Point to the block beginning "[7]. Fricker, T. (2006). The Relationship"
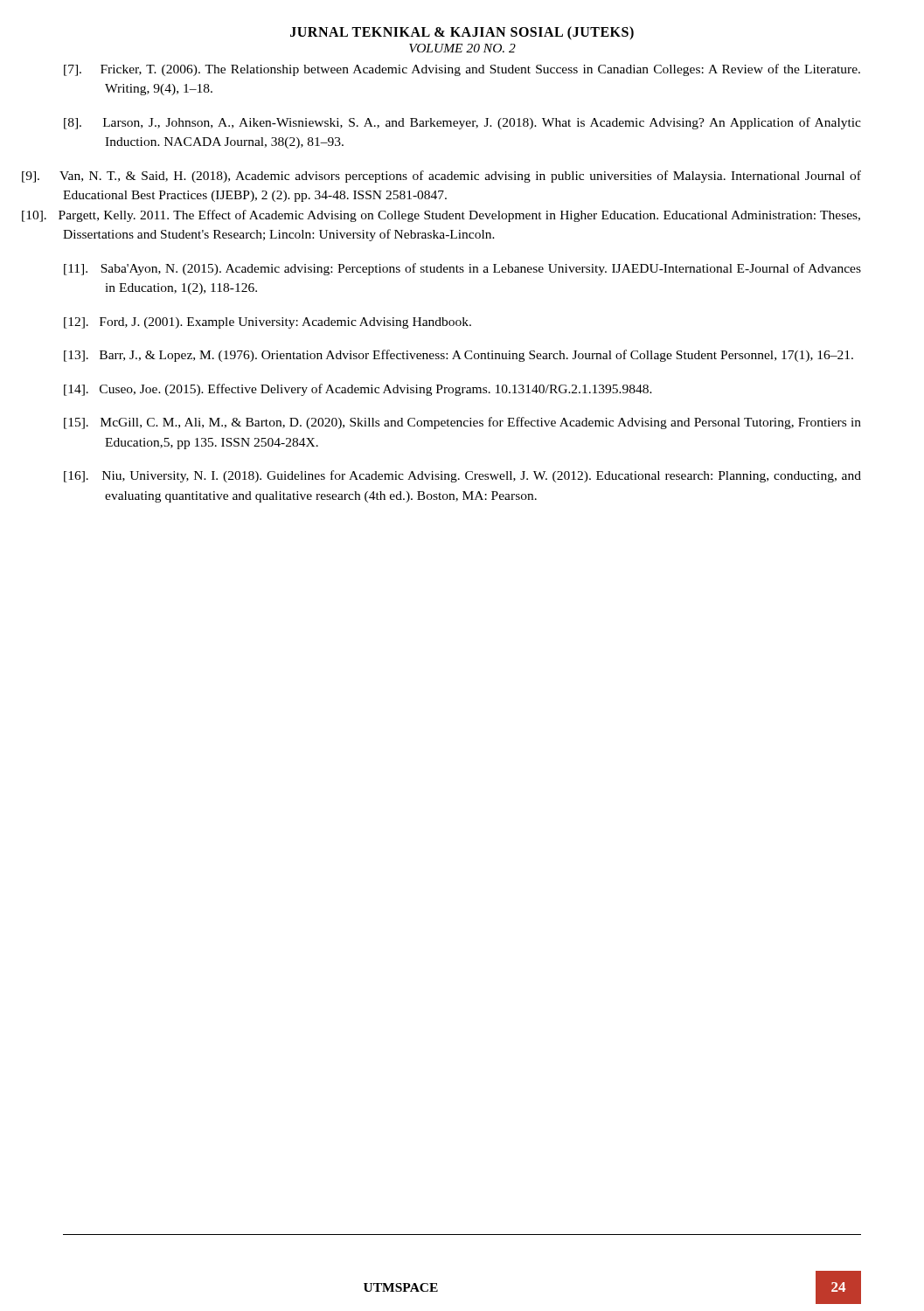924x1311 pixels. (462, 78)
